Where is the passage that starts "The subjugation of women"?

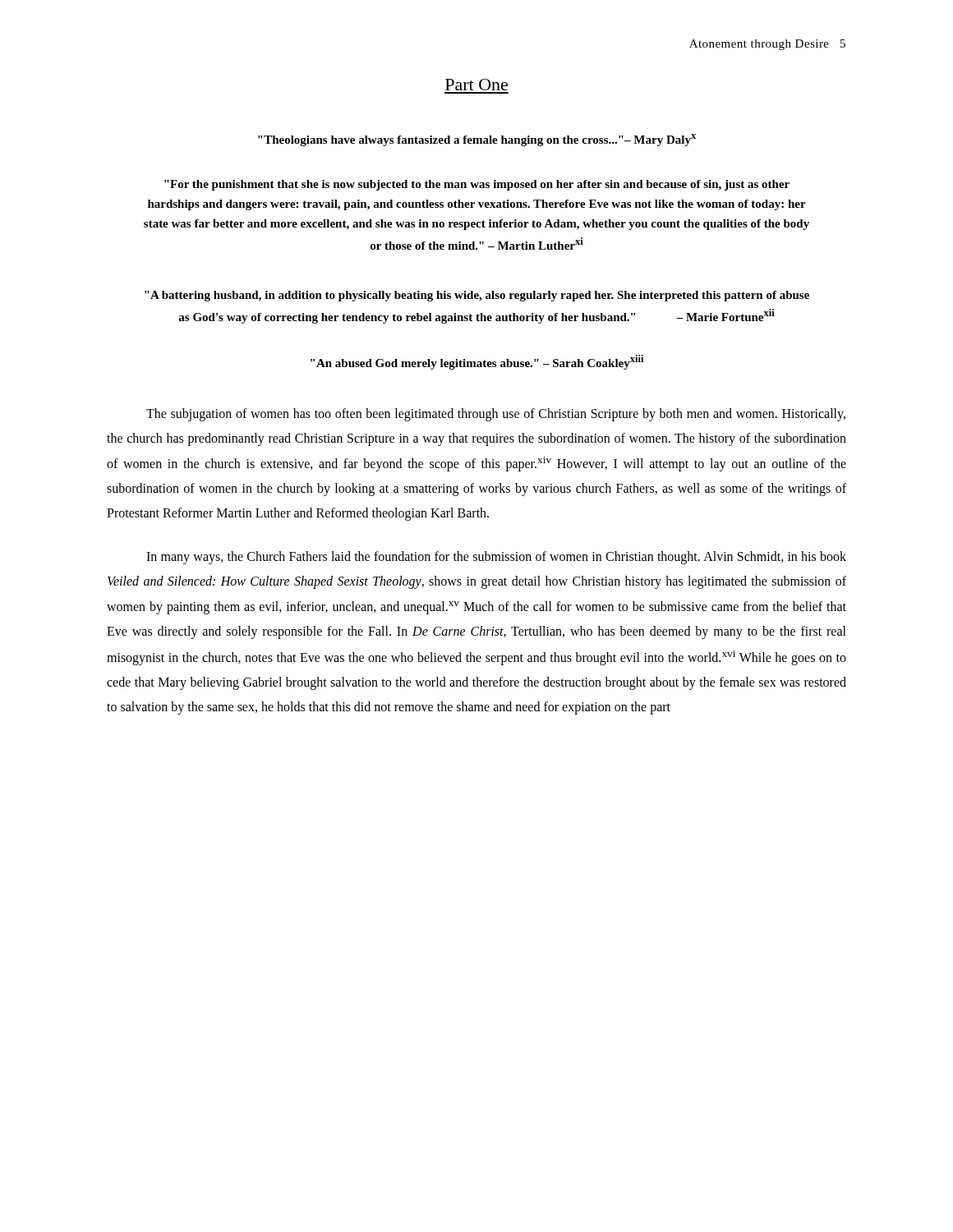[476, 463]
